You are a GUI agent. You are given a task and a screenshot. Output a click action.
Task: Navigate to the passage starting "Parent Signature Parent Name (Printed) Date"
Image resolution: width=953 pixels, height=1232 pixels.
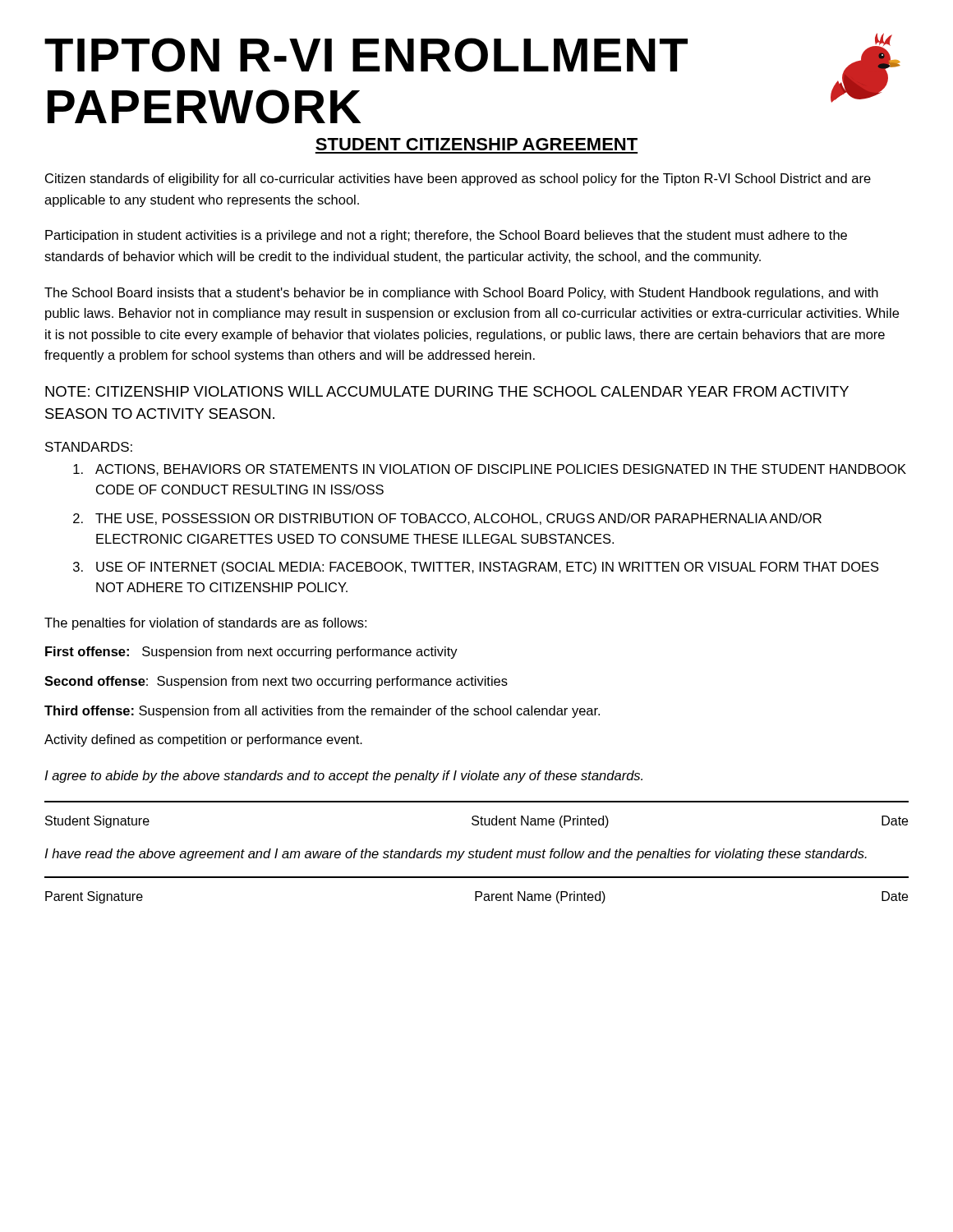476,897
